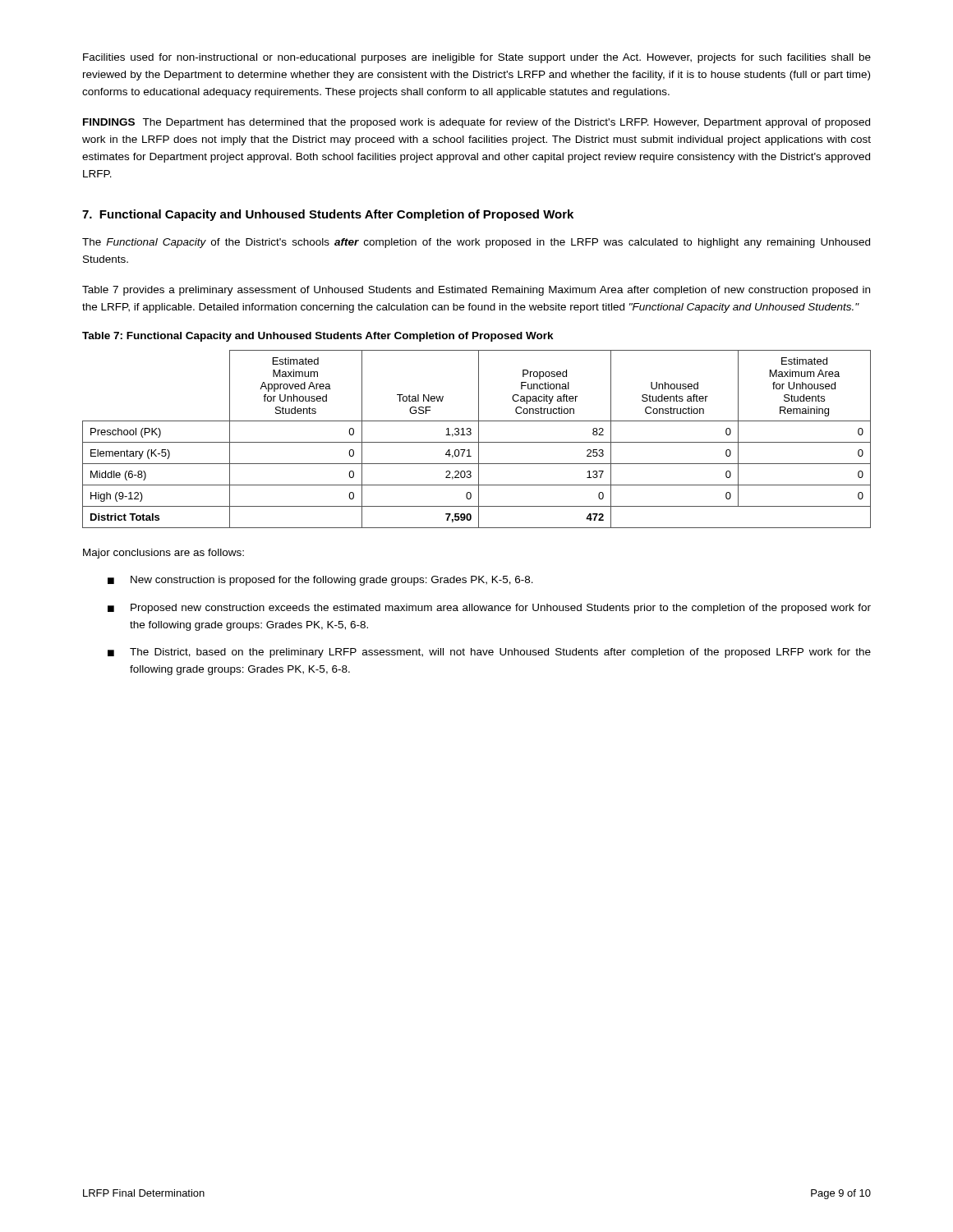This screenshot has height=1232, width=953.
Task: Find the list item that reads "■ Proposed new"
Action: pyautogui.click(x=489, y=617)
